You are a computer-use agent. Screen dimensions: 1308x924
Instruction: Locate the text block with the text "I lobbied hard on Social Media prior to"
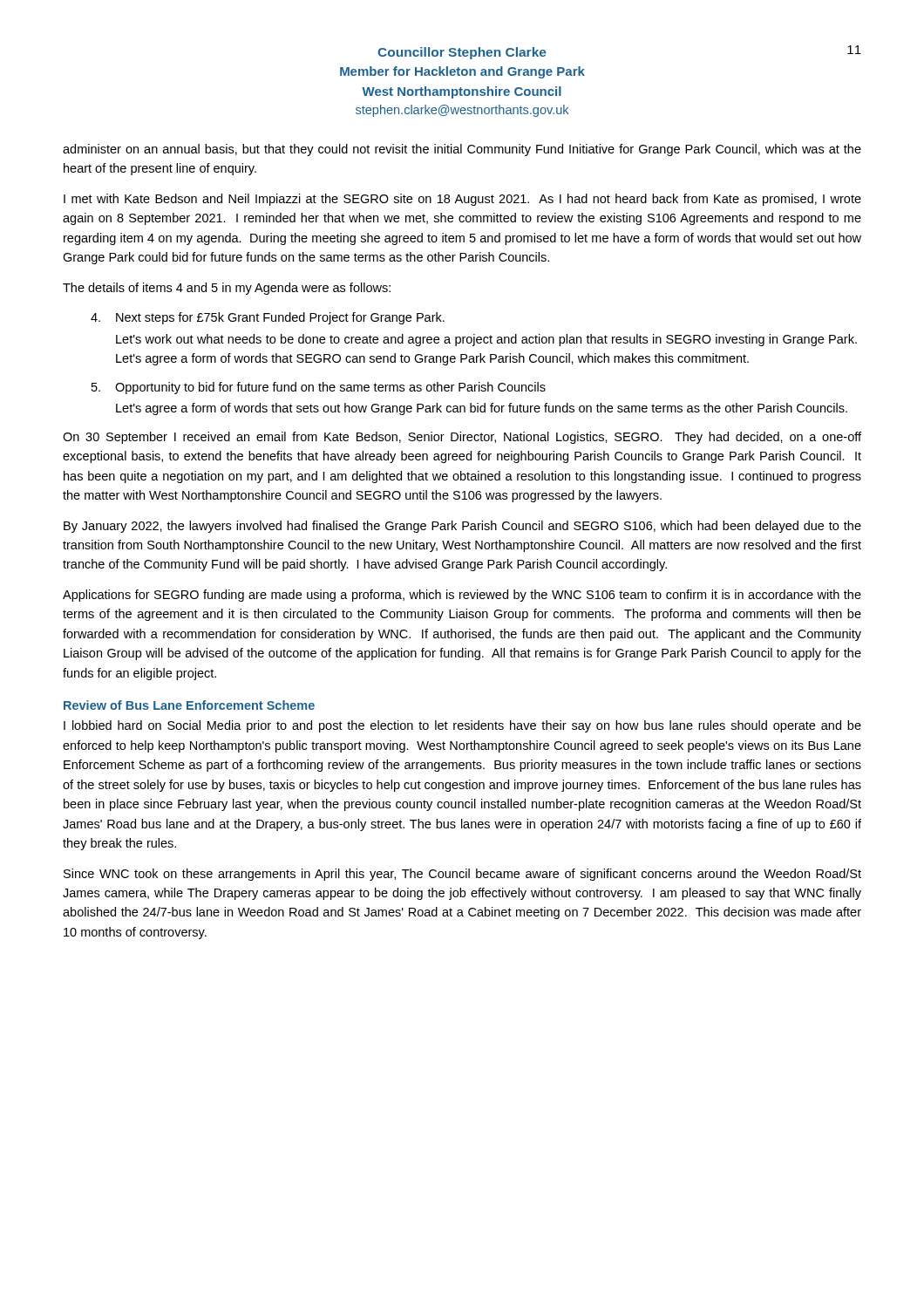[462, 784]
